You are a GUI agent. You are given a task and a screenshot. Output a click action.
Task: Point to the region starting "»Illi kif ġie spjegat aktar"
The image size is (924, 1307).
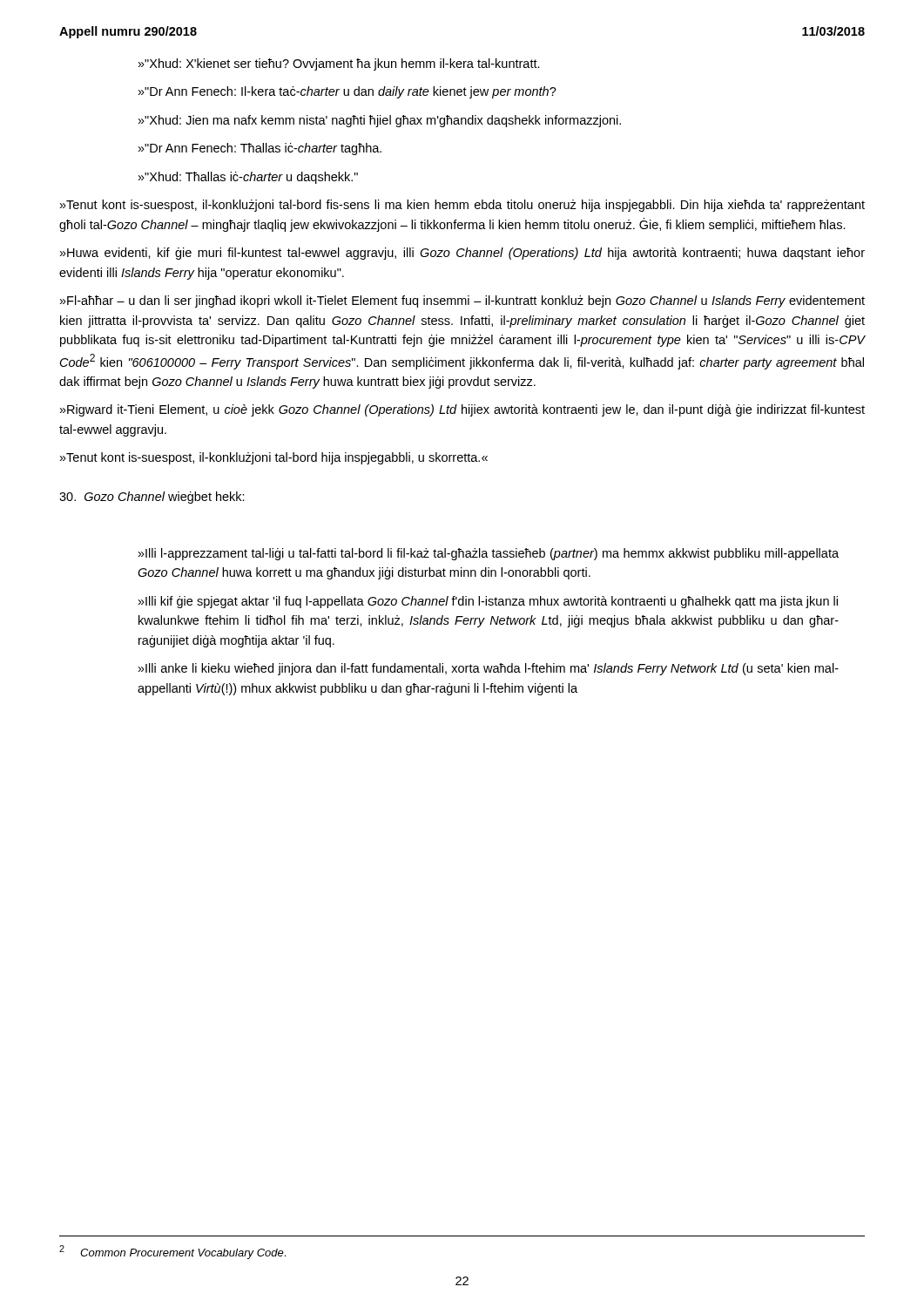click(x=488, y=620)
